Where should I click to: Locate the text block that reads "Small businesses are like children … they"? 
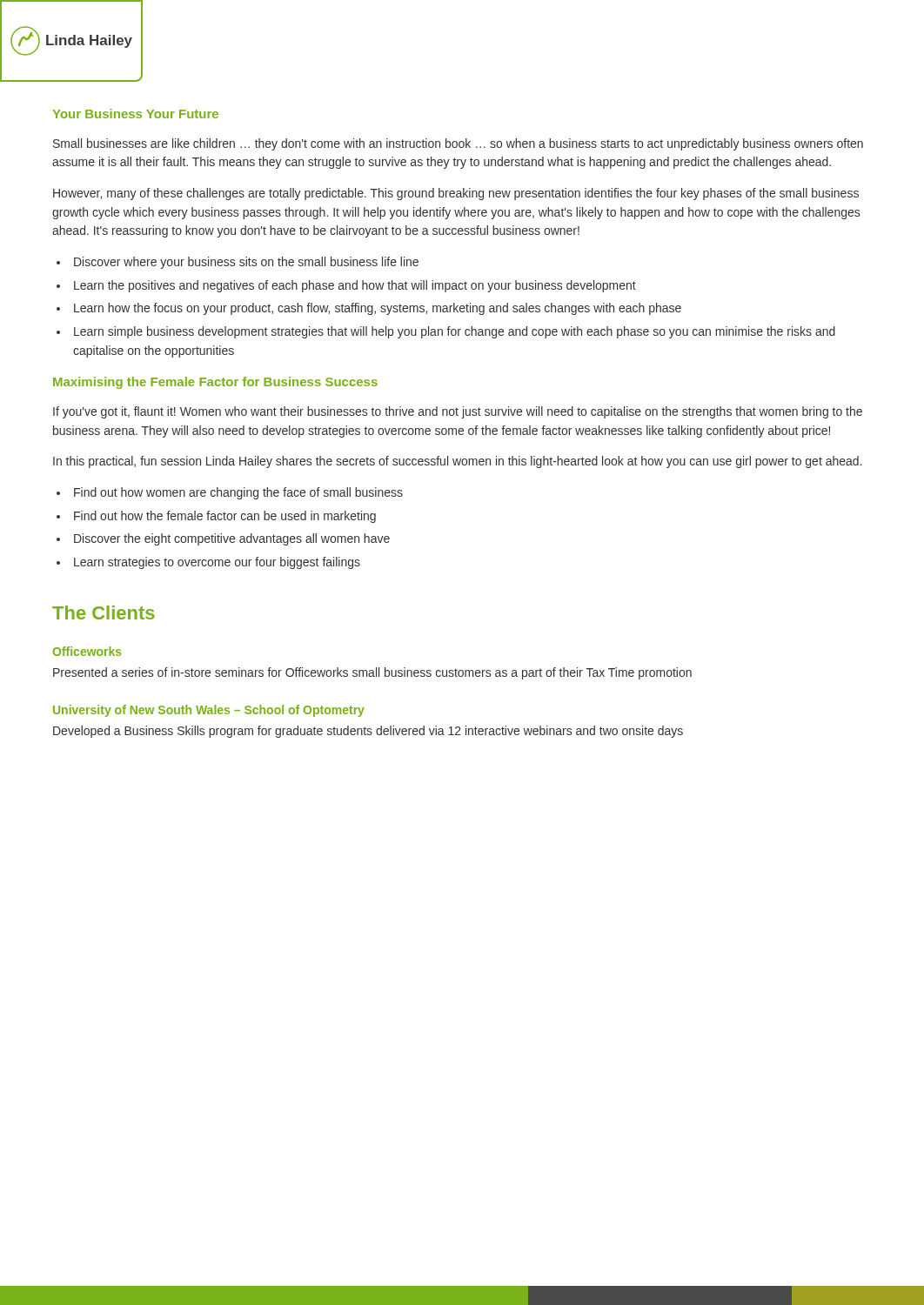[462, 153]
